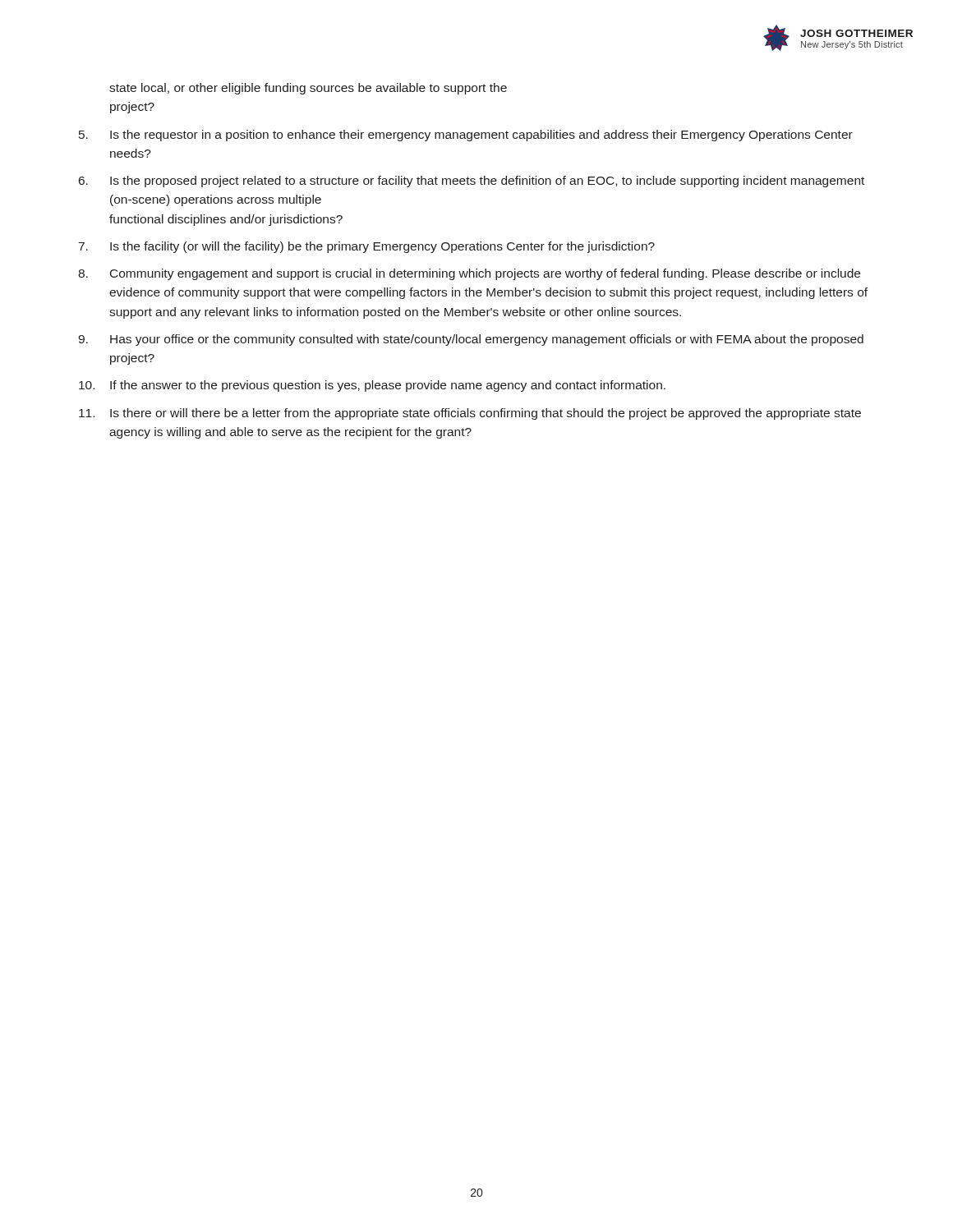The height and width of the screenshot is (1232, 953).
Task: Point to the passage starting "10. If the answer to"
Action: click(483, 385)
